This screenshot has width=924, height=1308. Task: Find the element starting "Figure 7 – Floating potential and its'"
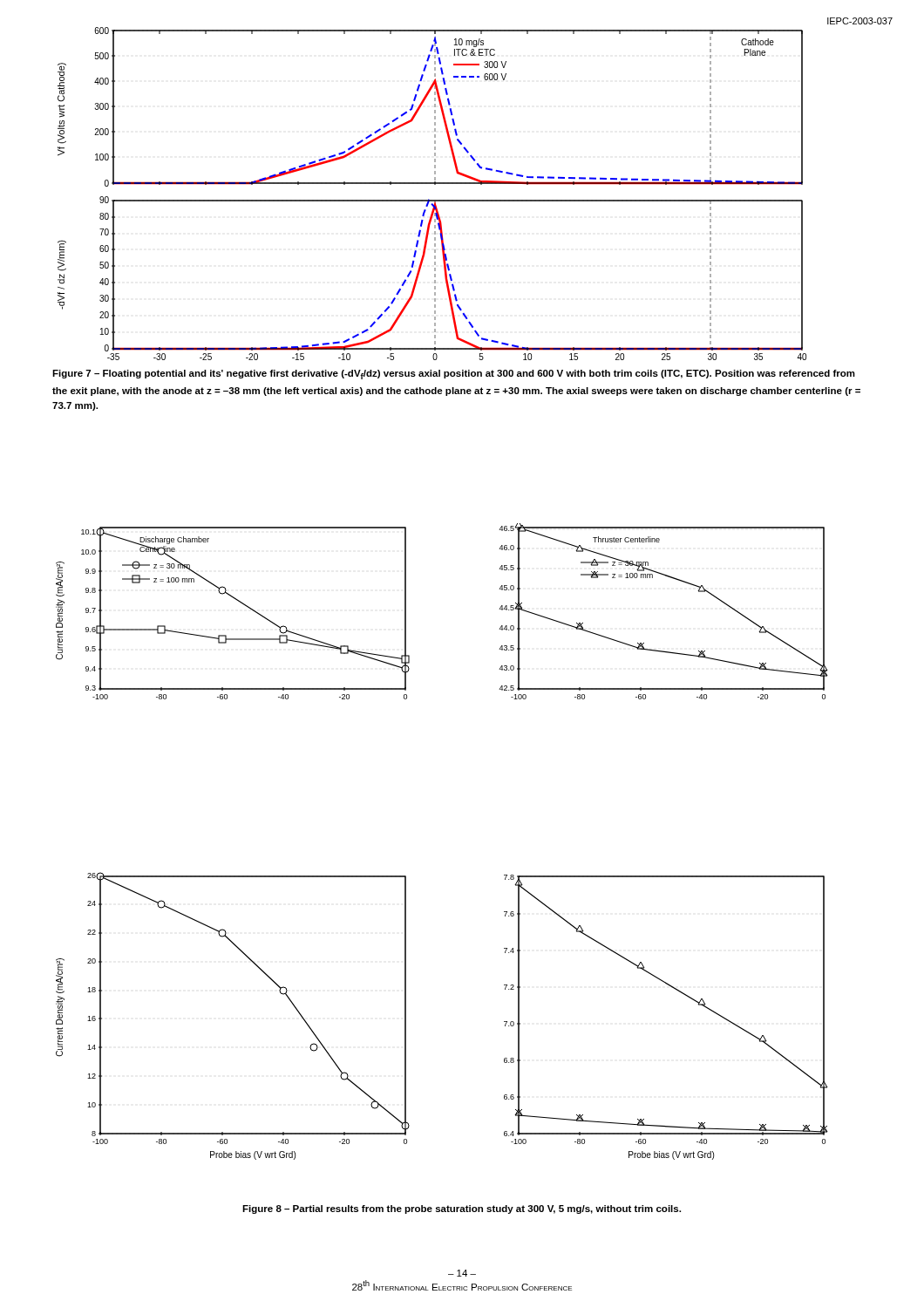(x=457, y=389)
